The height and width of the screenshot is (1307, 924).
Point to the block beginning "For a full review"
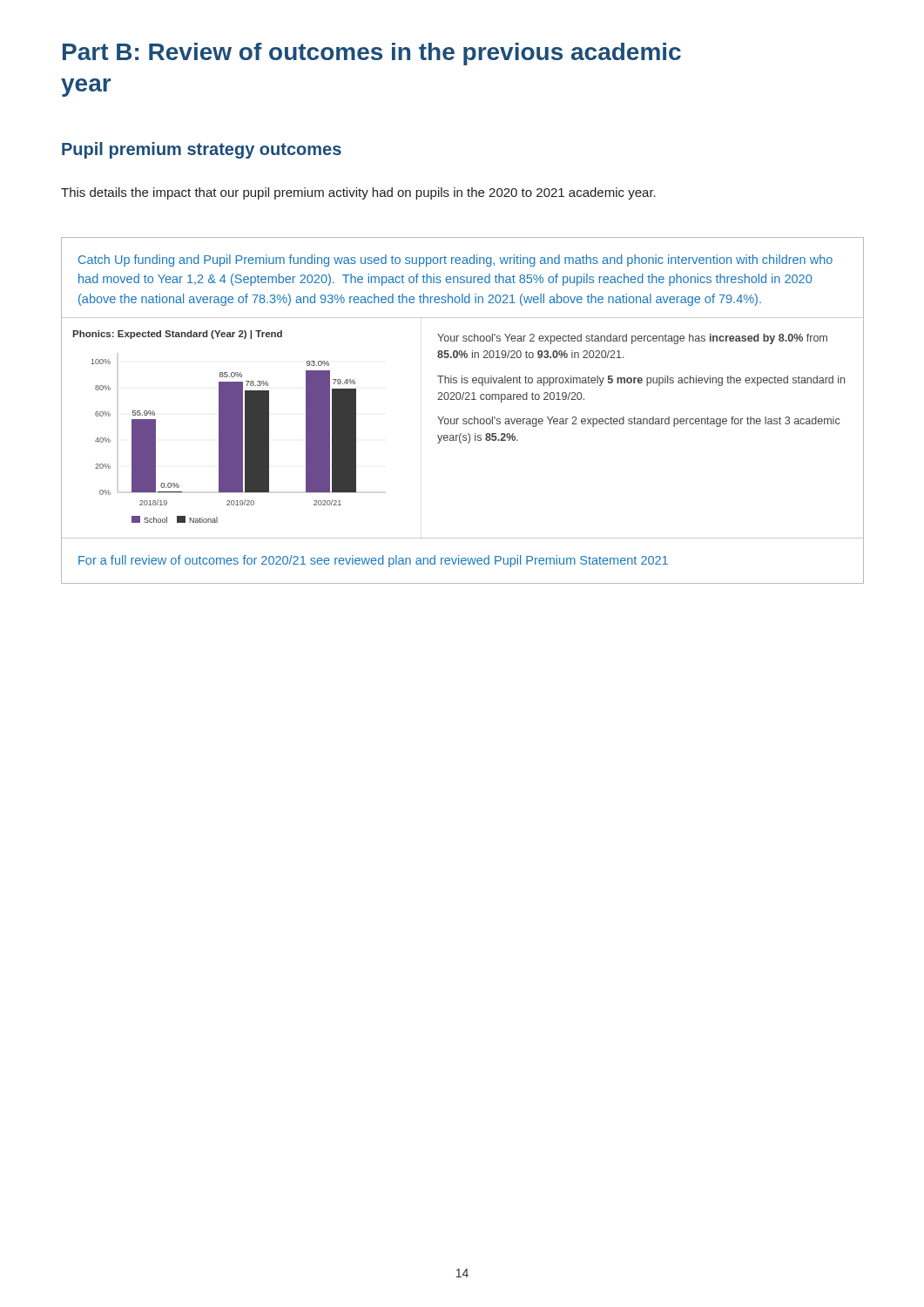462,561
